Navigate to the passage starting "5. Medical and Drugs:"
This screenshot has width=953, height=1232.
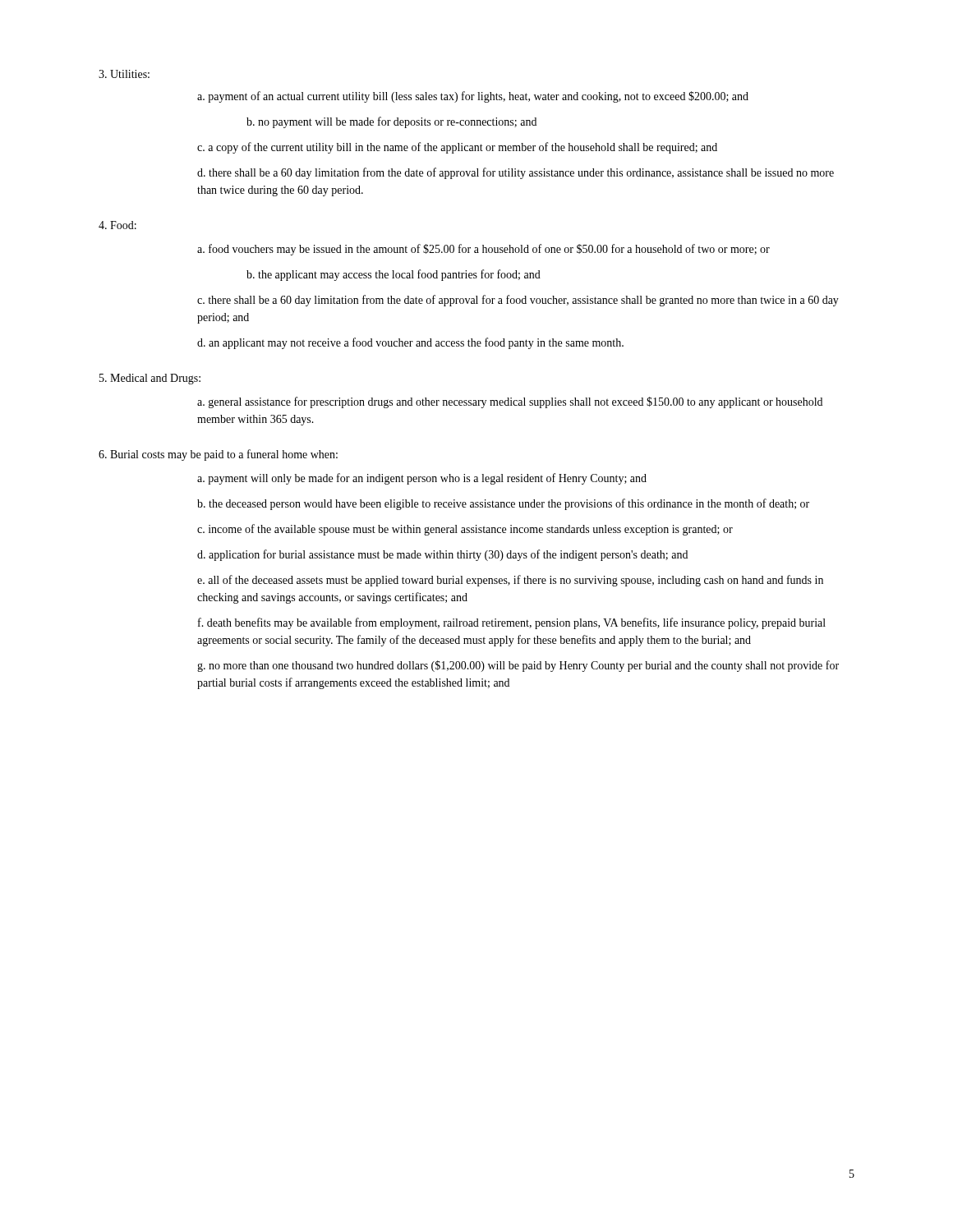click(x=150, y=378)
